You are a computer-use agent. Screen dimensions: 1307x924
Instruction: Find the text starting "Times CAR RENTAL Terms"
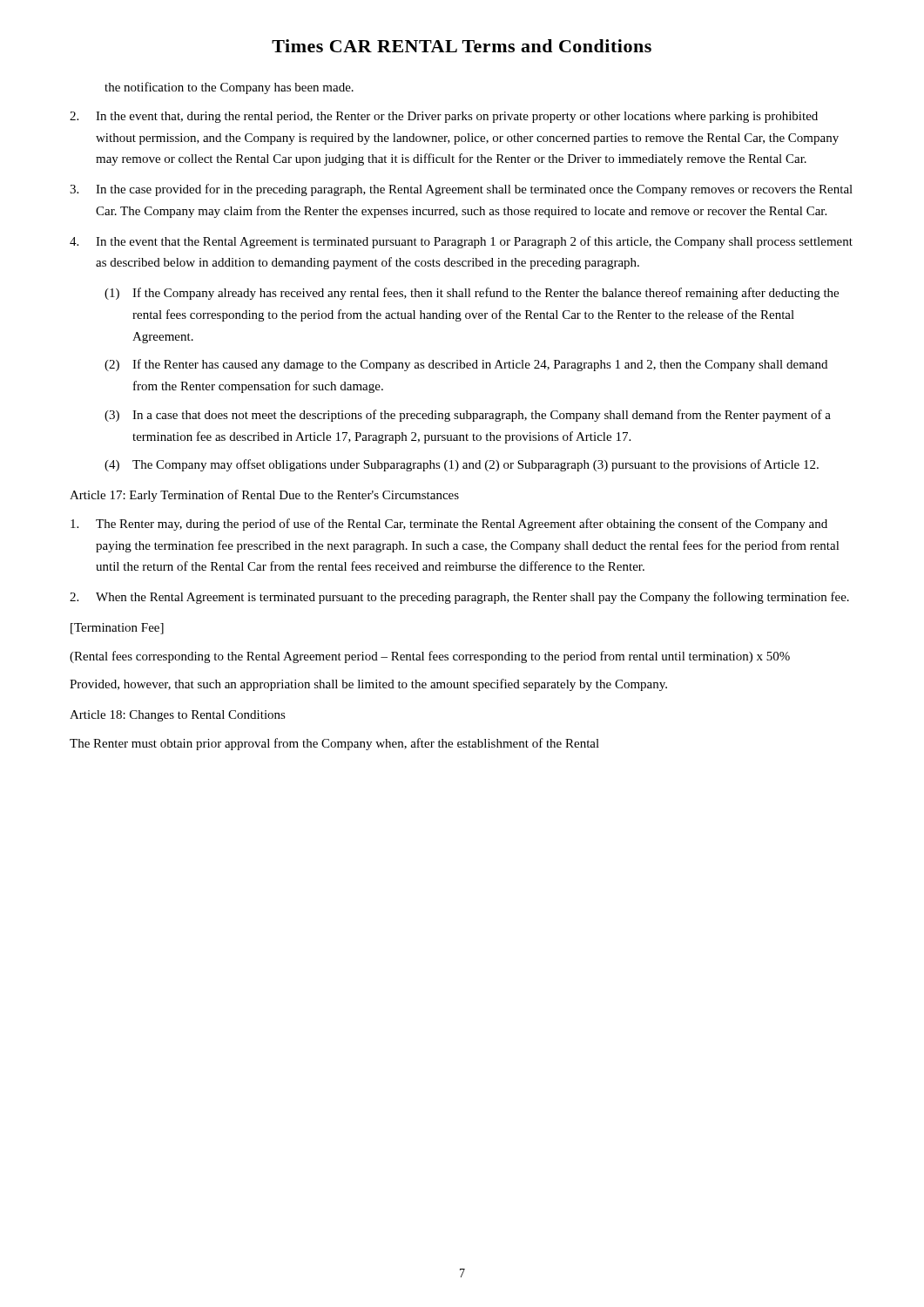(462, 46)
